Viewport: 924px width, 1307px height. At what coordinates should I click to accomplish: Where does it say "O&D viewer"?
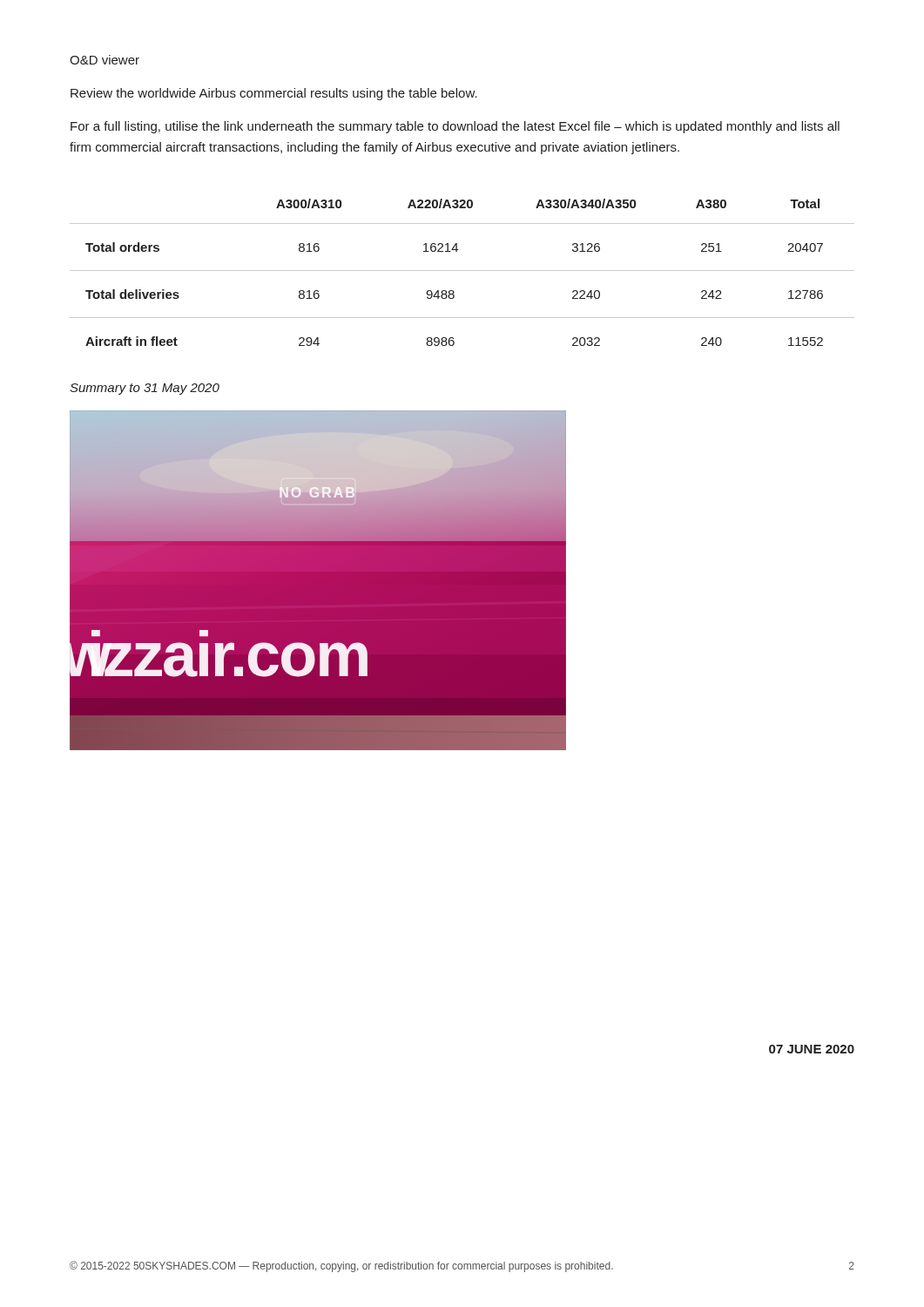coord(105,60)
